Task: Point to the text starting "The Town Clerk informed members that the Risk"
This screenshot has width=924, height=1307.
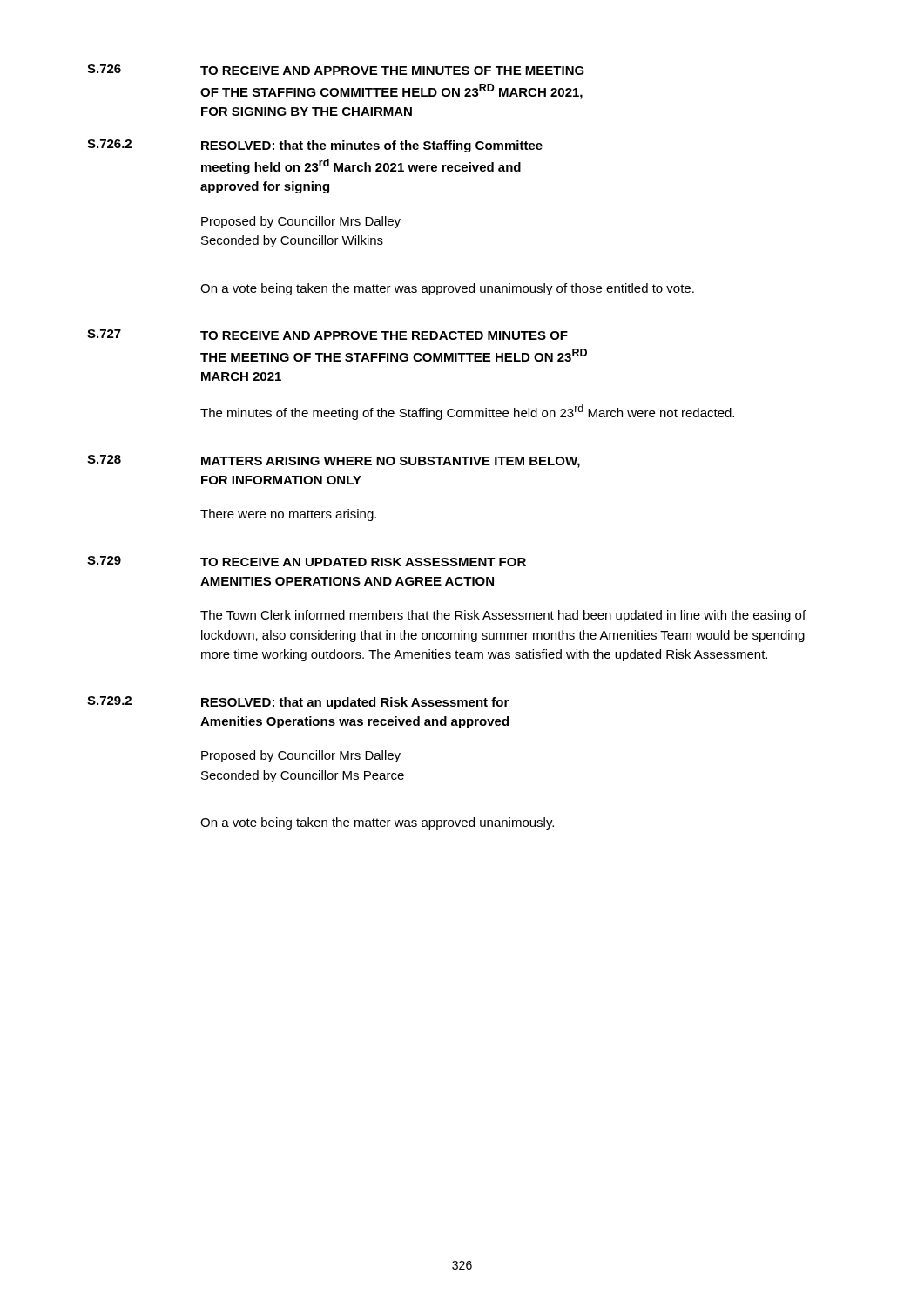Action: [462, 641]
